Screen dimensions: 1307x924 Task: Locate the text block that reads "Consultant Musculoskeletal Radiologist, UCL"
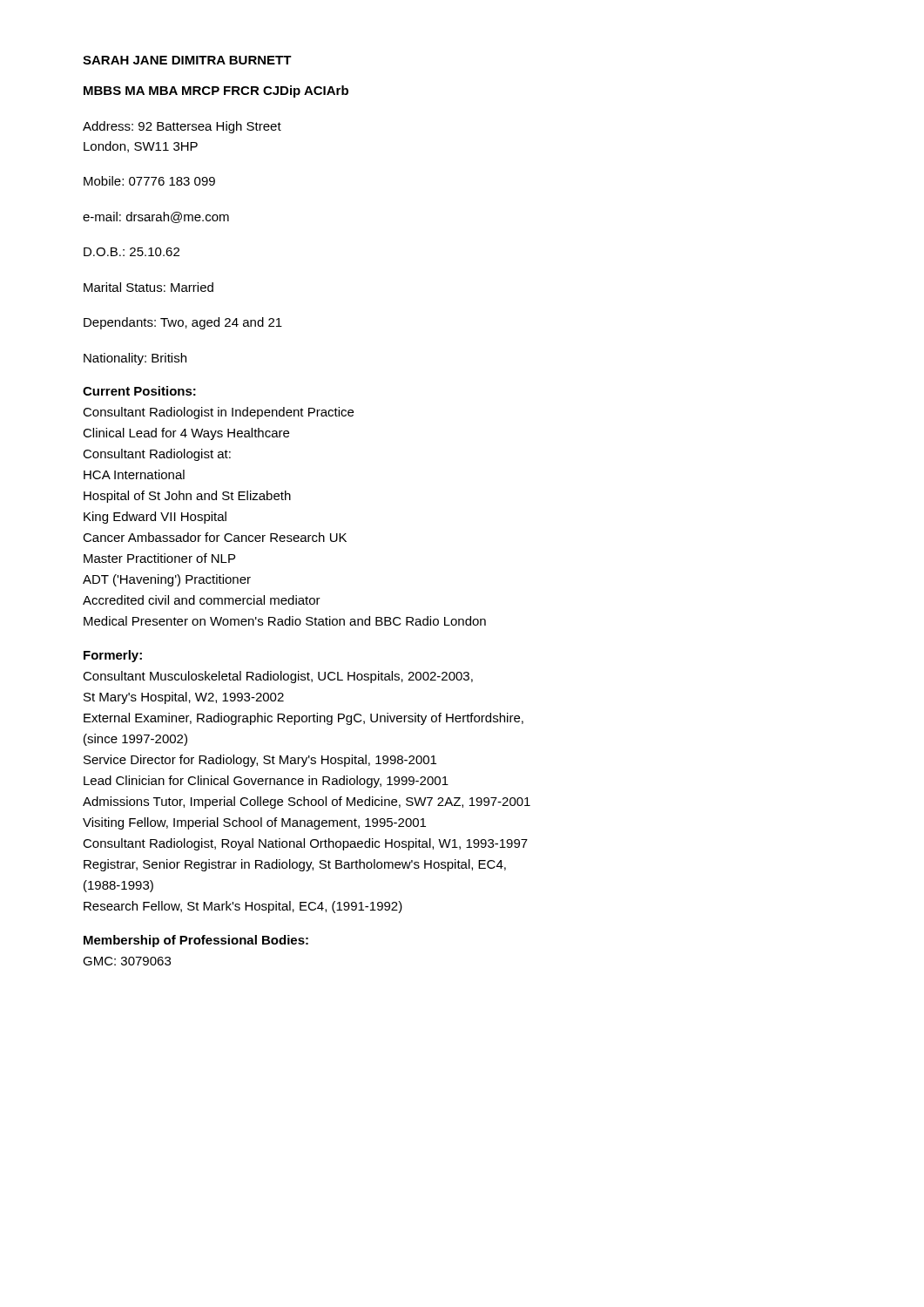point(307,791)
